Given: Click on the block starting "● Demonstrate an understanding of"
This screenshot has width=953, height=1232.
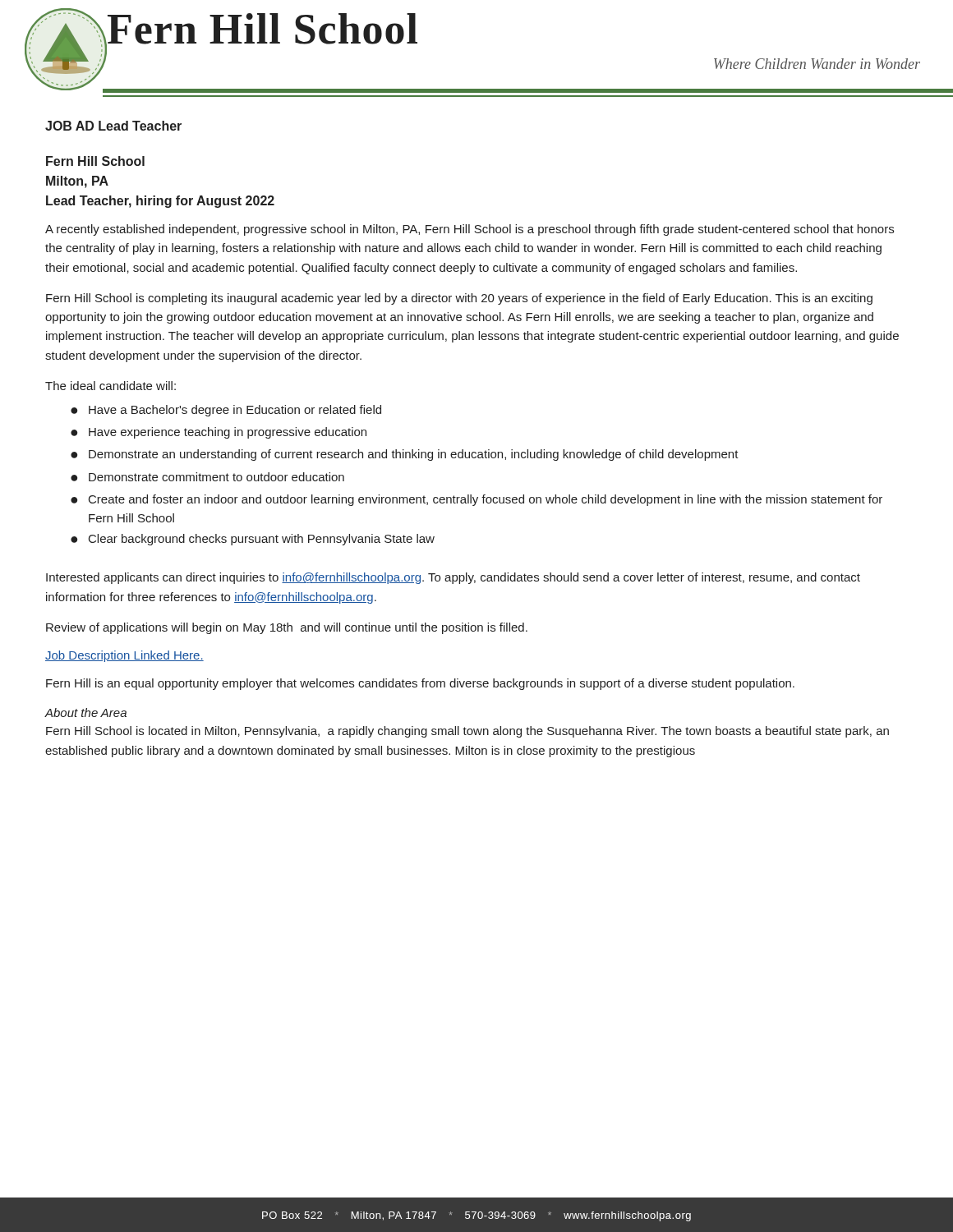Looking at the screenshot, I should 489,455.
